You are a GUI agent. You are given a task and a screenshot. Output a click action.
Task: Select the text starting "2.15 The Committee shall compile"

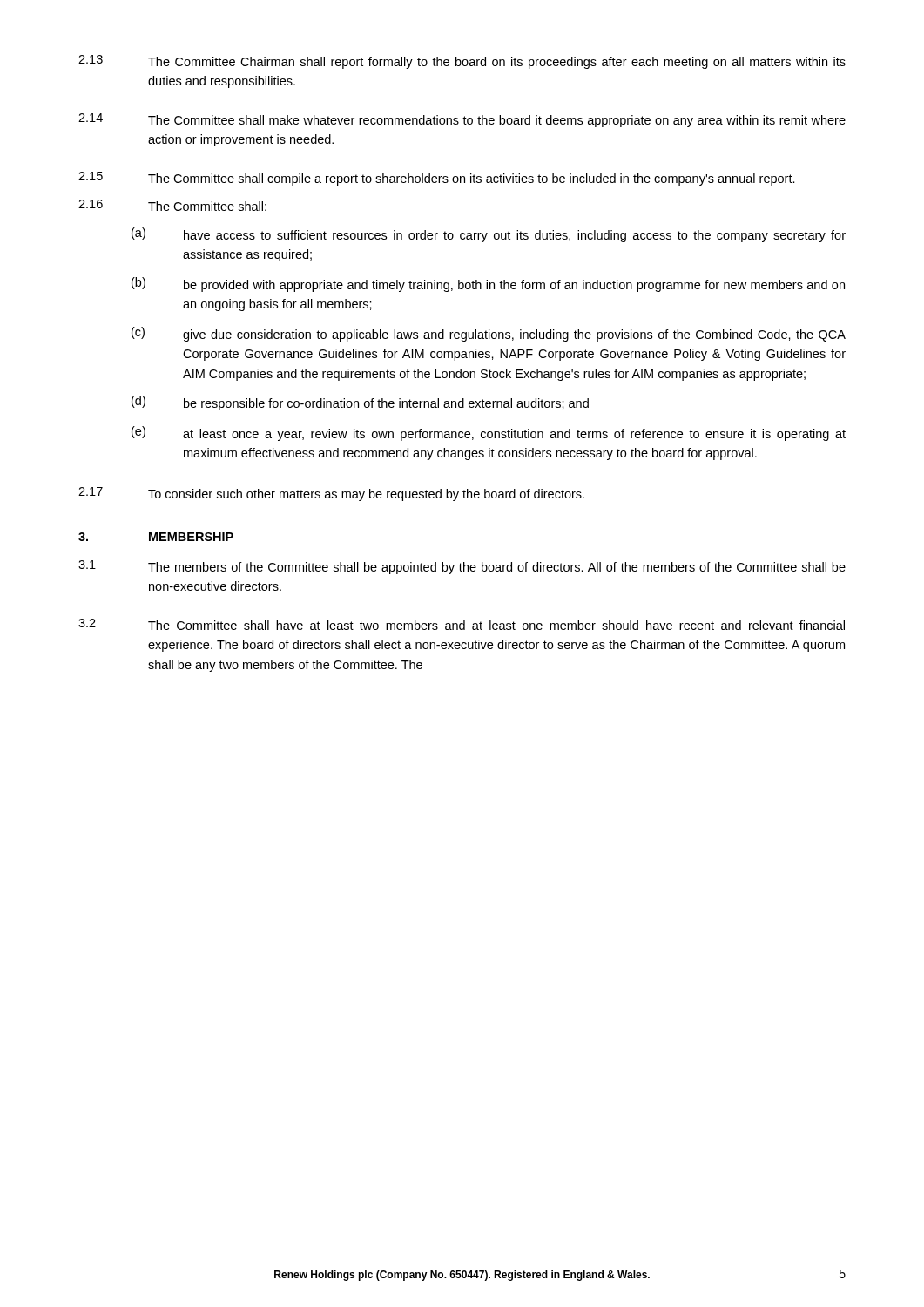(462, 179)
